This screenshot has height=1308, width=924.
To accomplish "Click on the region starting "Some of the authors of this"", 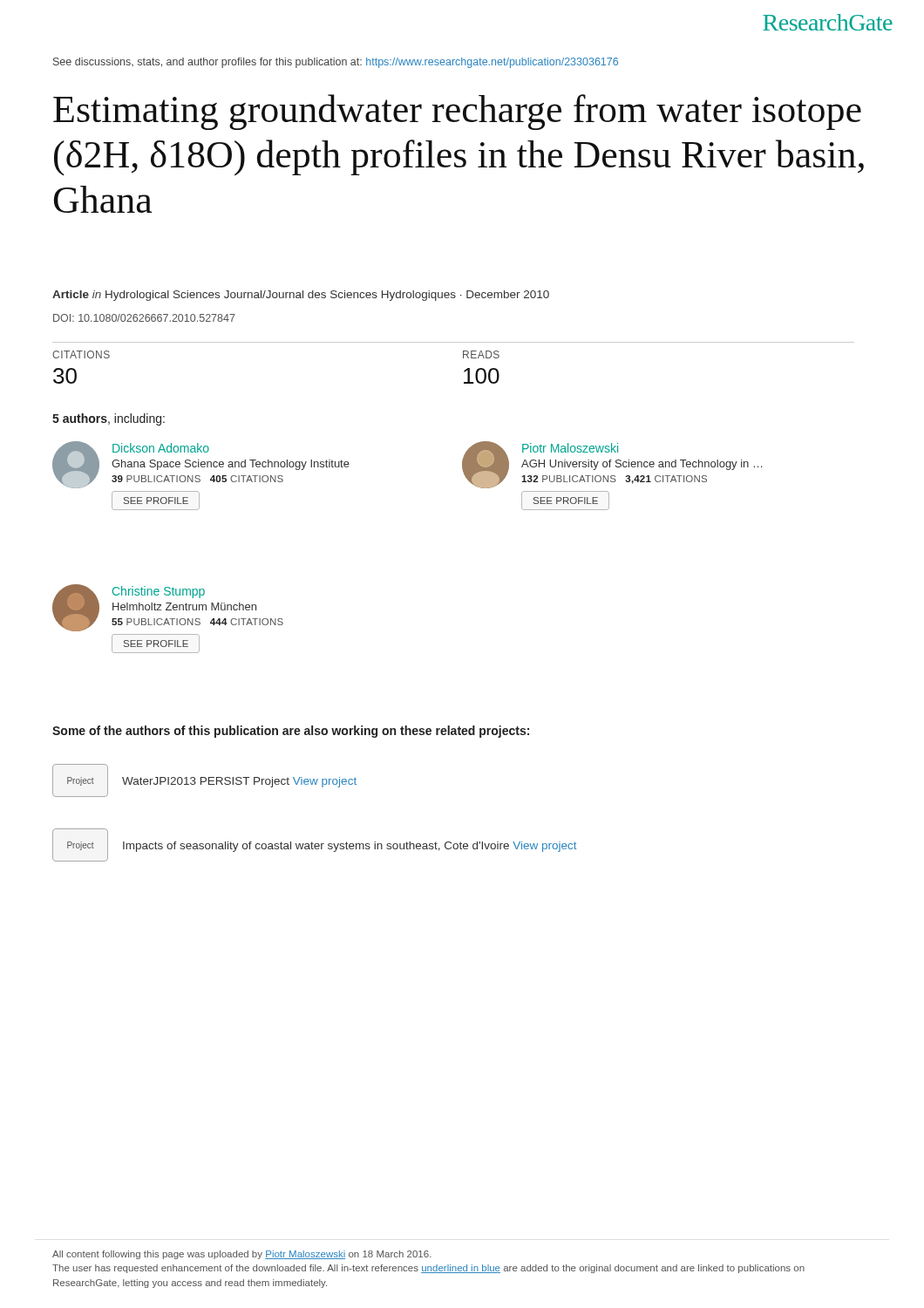I will 291,731.
